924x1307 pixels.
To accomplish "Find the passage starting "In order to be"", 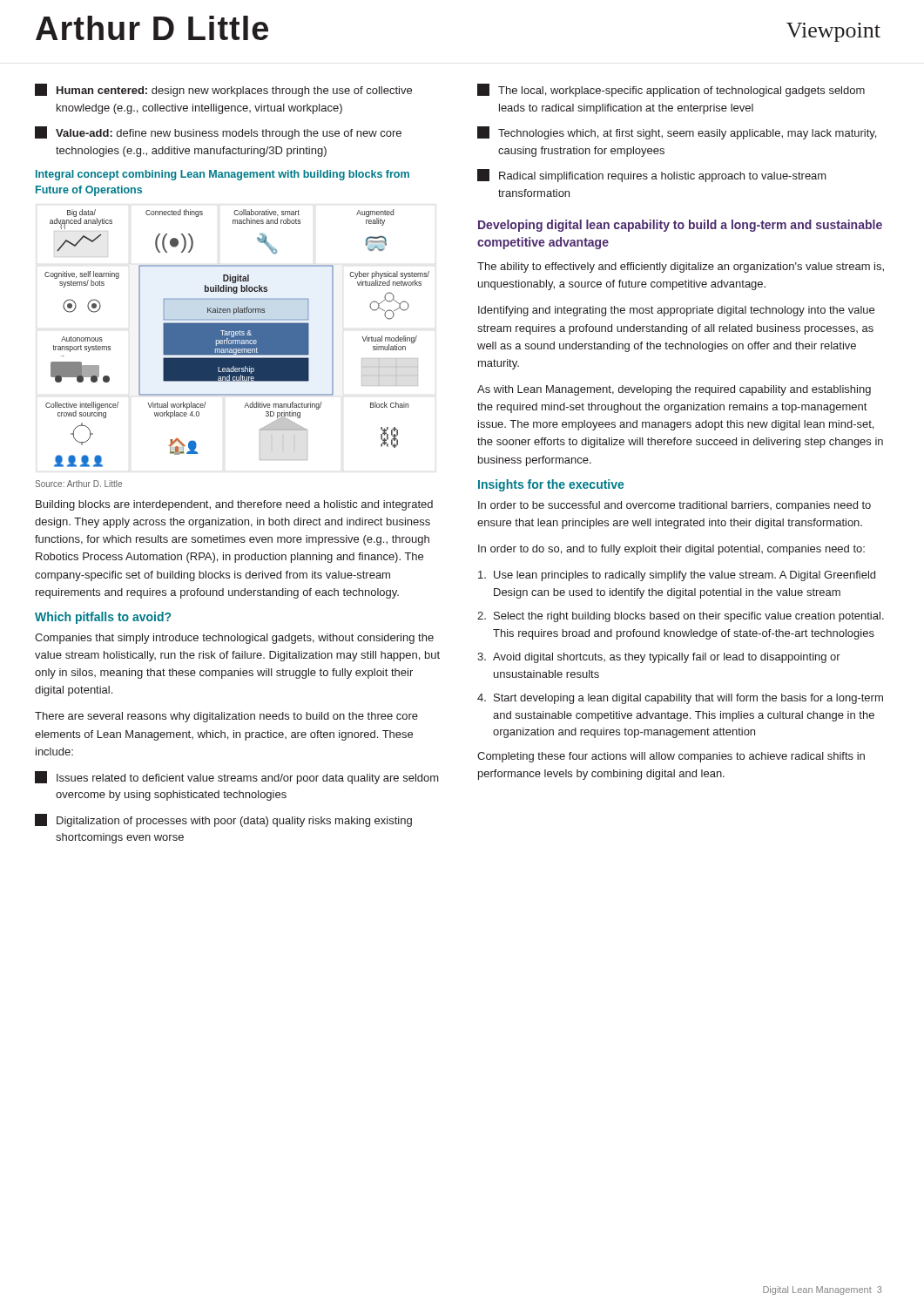I will (674, 514).
